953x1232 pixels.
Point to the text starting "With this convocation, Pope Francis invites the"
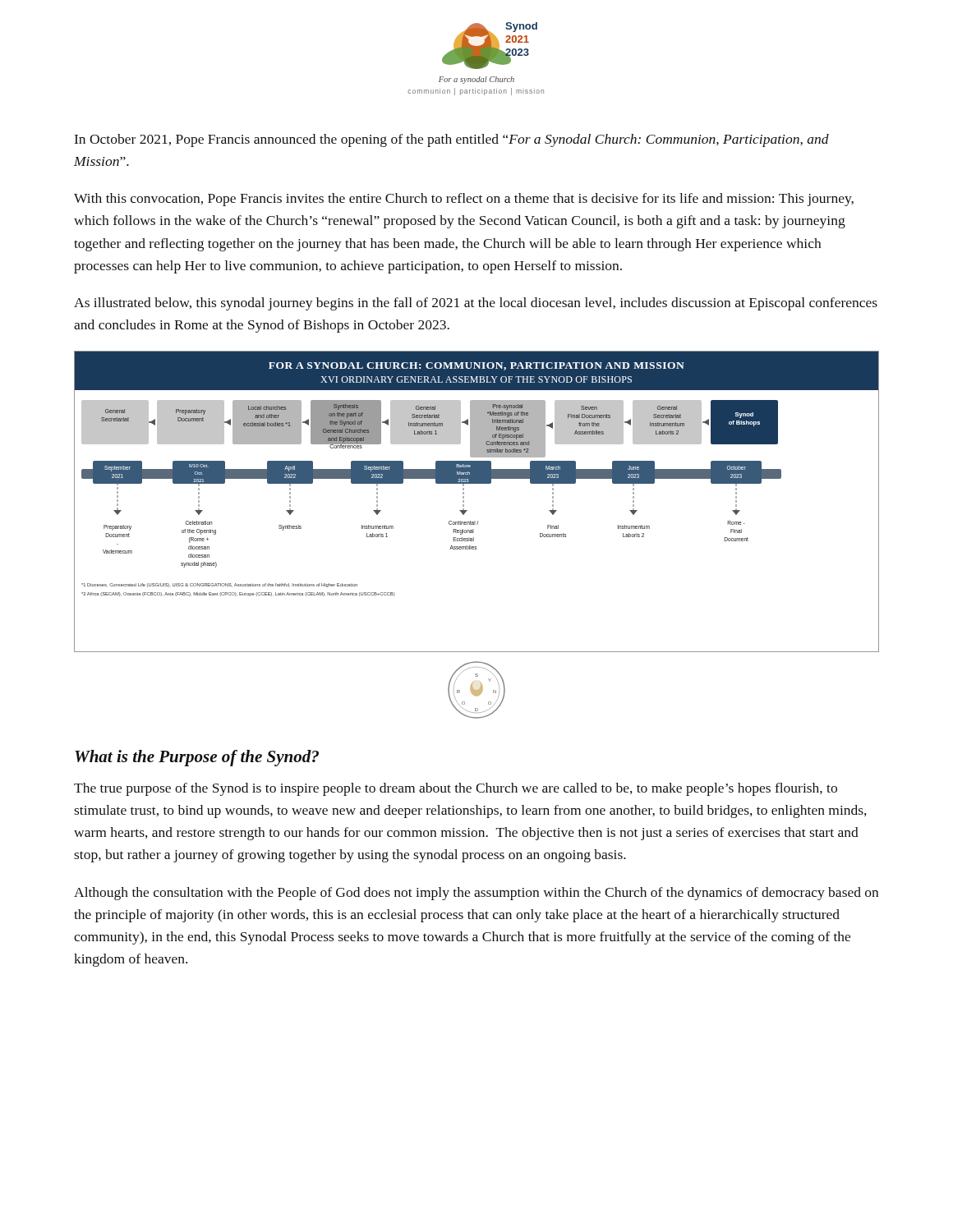[x=464, y=232]
